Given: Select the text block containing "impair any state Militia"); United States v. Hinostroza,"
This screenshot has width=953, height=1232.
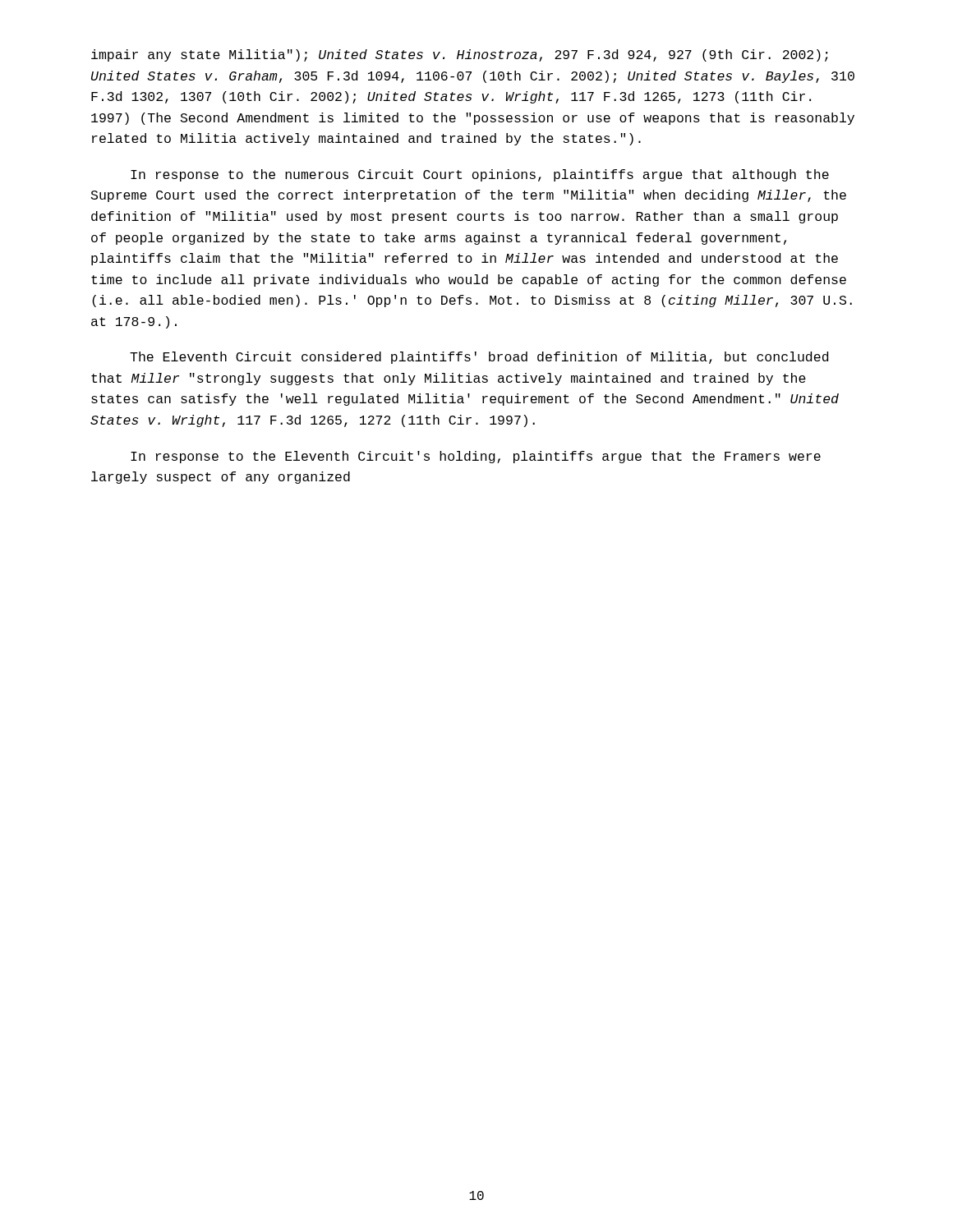Looking at the screenshot, I should tap(476, 98).
